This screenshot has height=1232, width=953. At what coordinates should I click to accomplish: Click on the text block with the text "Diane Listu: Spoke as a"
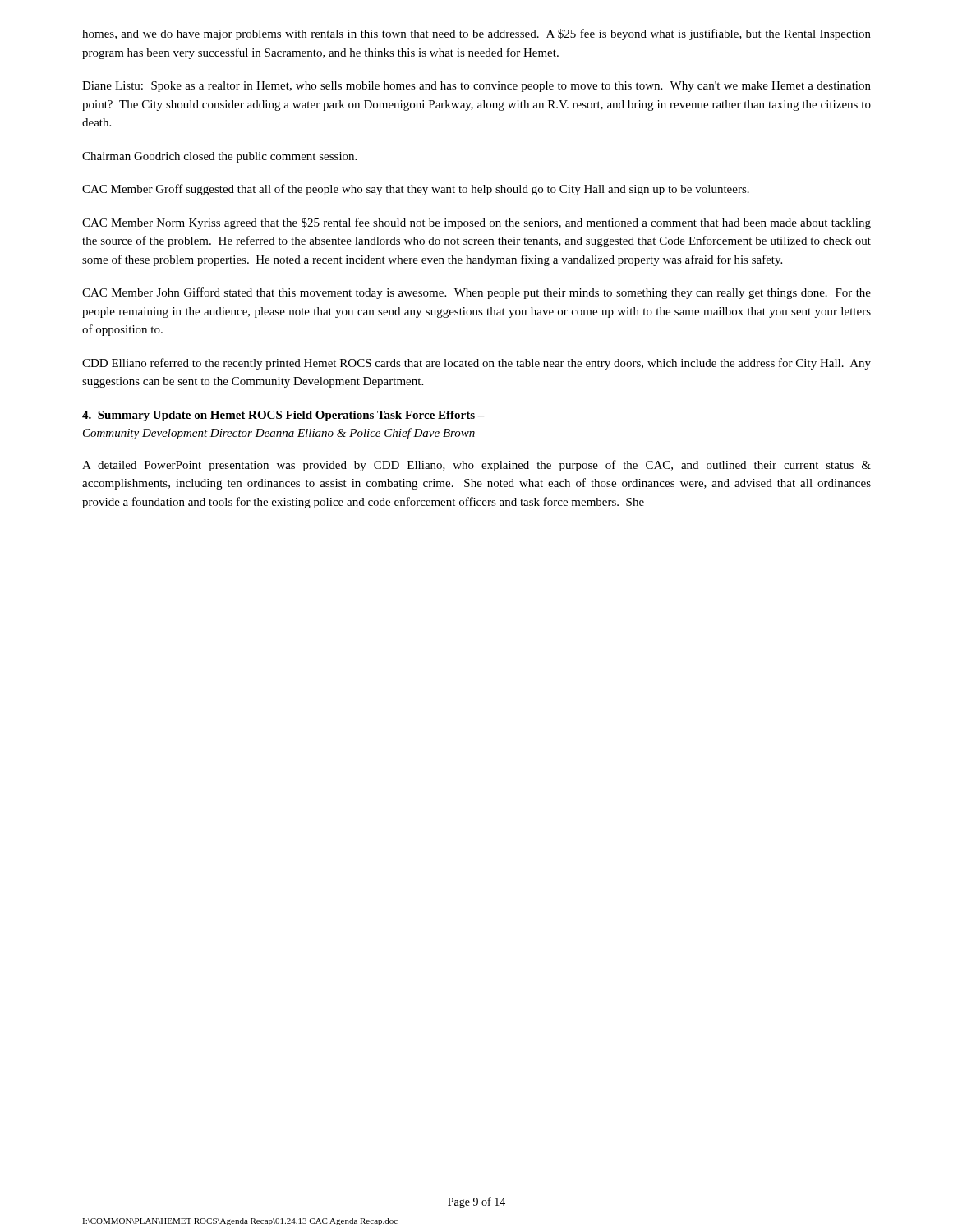[476, 104]
